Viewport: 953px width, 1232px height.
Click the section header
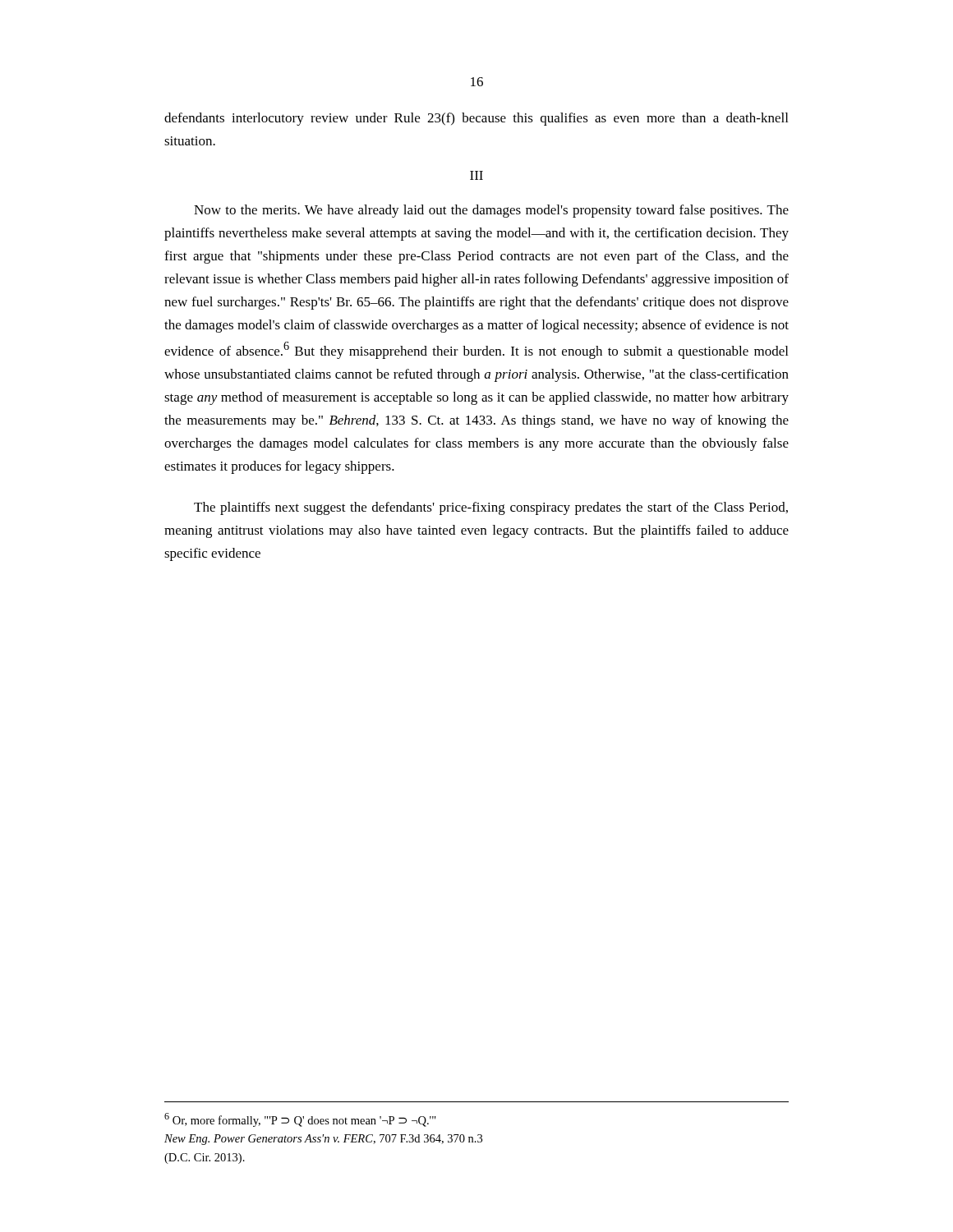point(476,175)
